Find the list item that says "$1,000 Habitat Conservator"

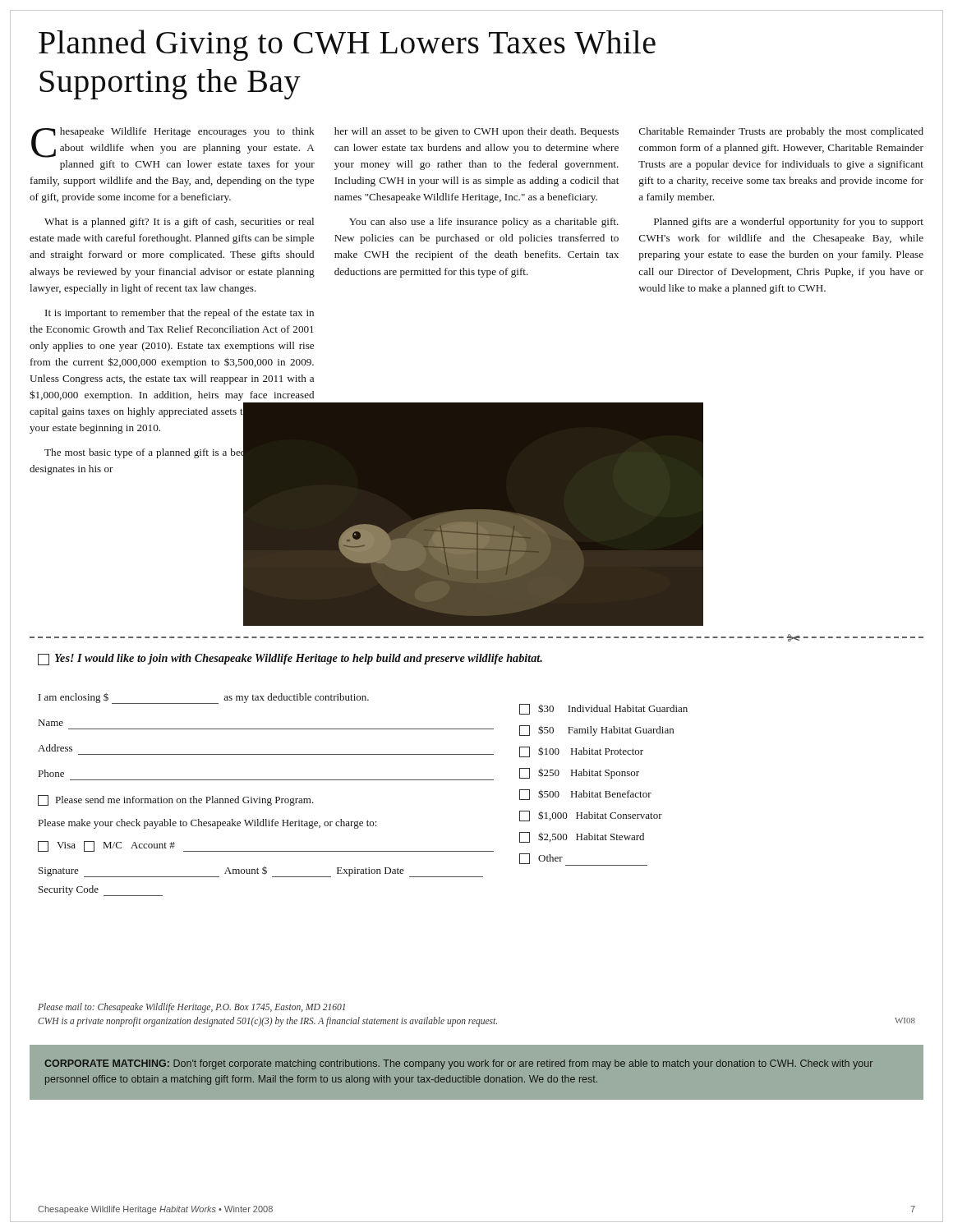(x=591, y=816)
